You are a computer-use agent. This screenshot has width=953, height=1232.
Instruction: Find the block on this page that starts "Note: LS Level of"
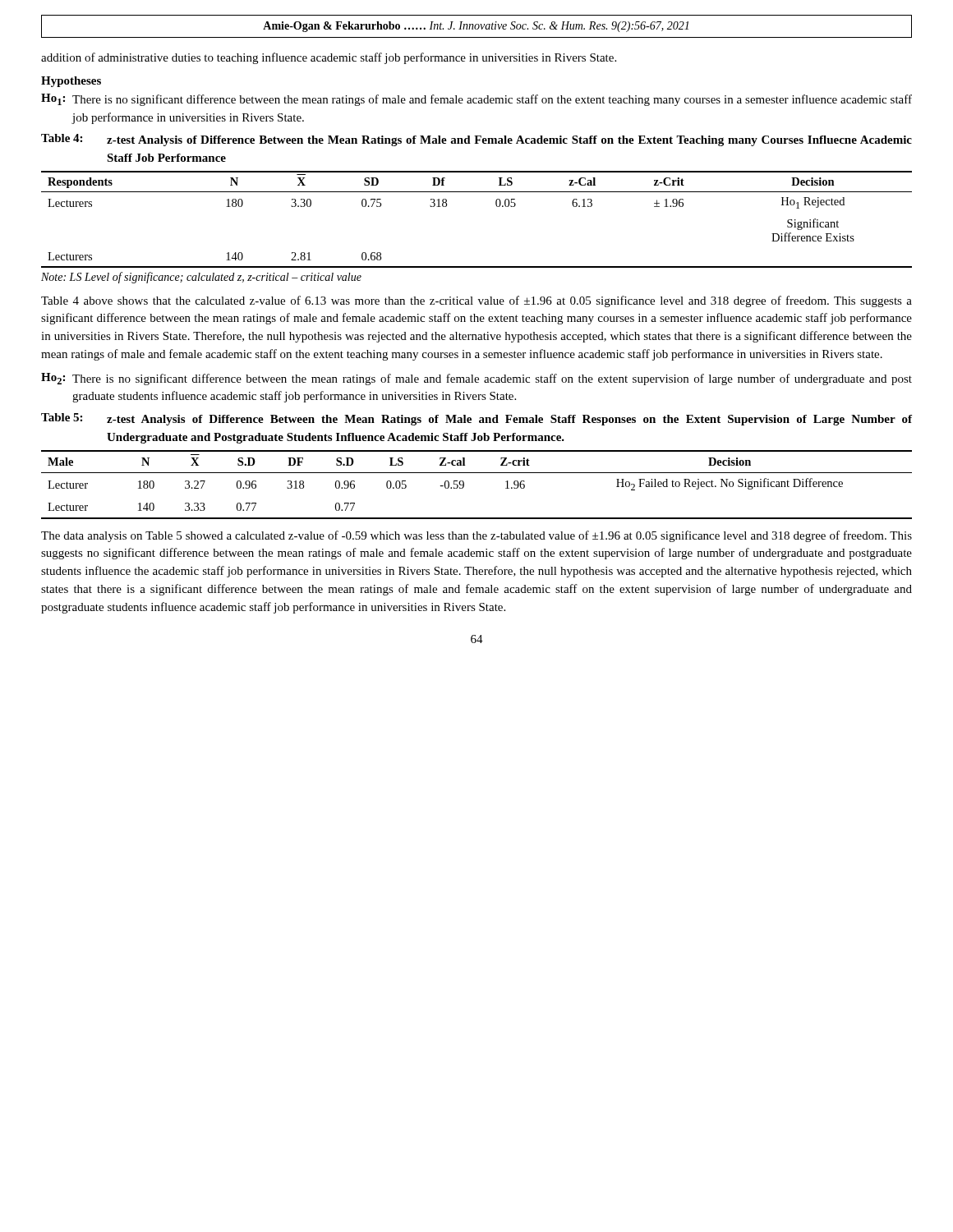pyautogui.click(x=201, y=277)
